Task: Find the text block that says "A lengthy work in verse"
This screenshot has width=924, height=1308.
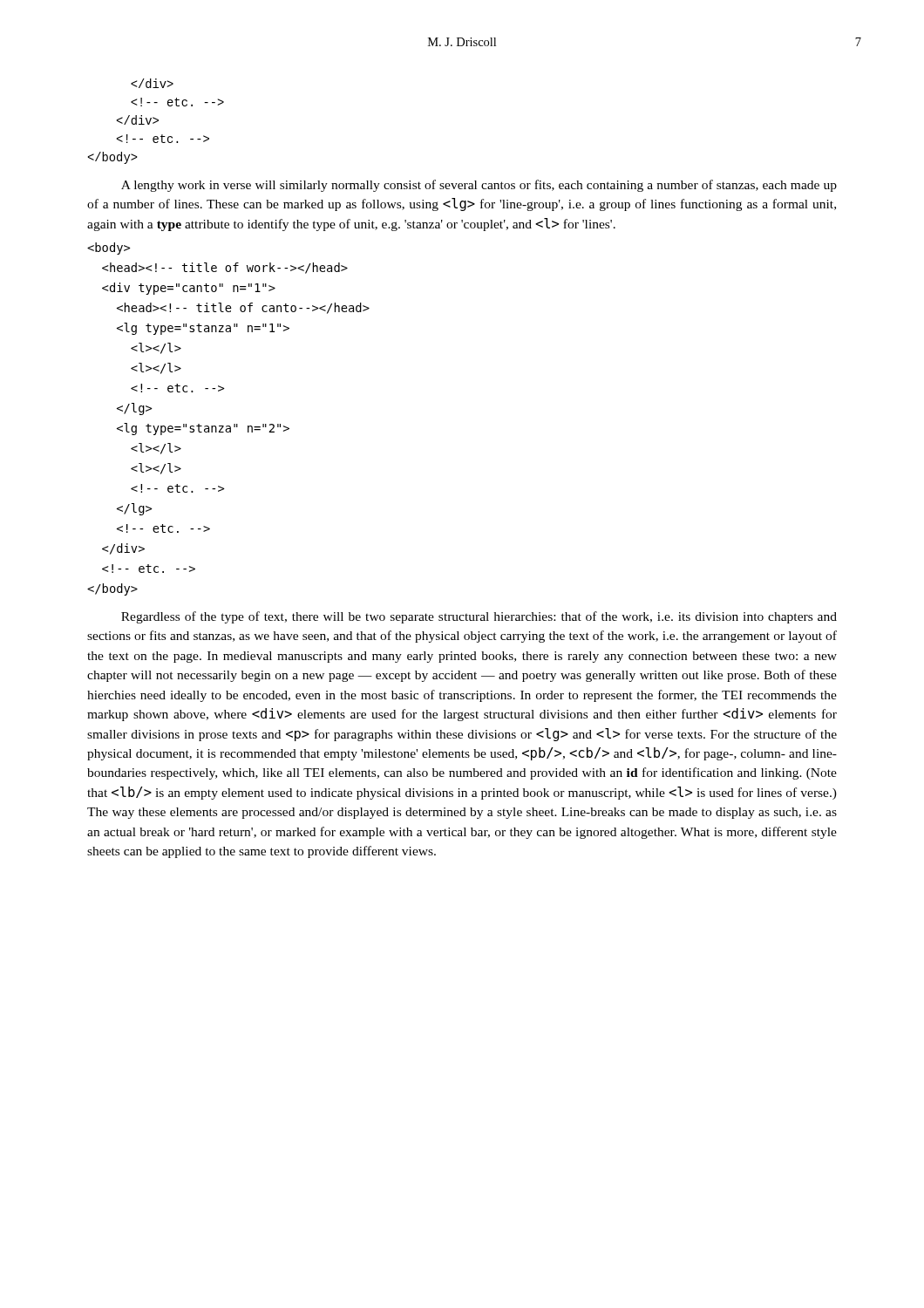Action: tap(462, 205)
